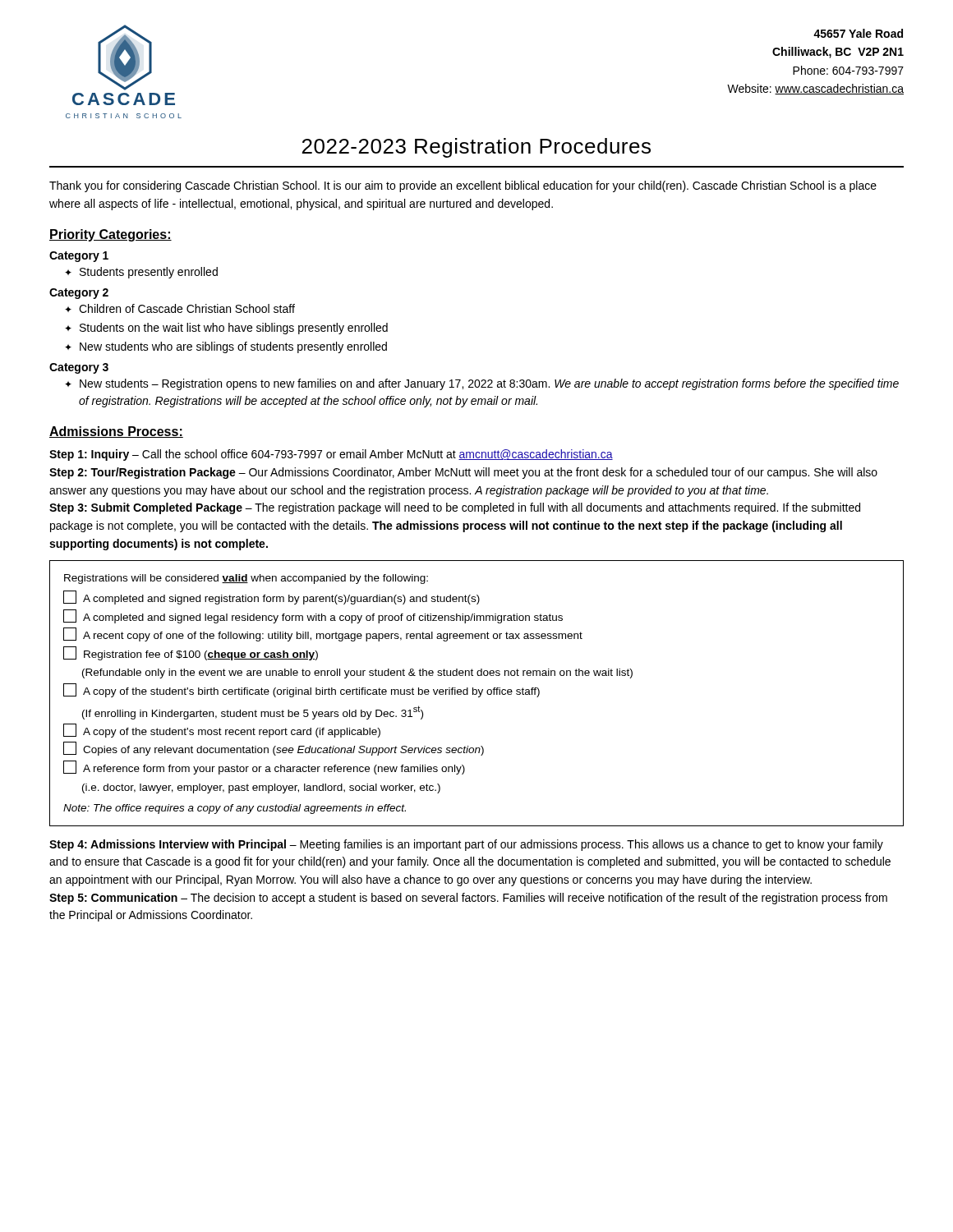Click on the text containing "Category 1"
Screen dimensions: 1232x953
tap(79, 256)
